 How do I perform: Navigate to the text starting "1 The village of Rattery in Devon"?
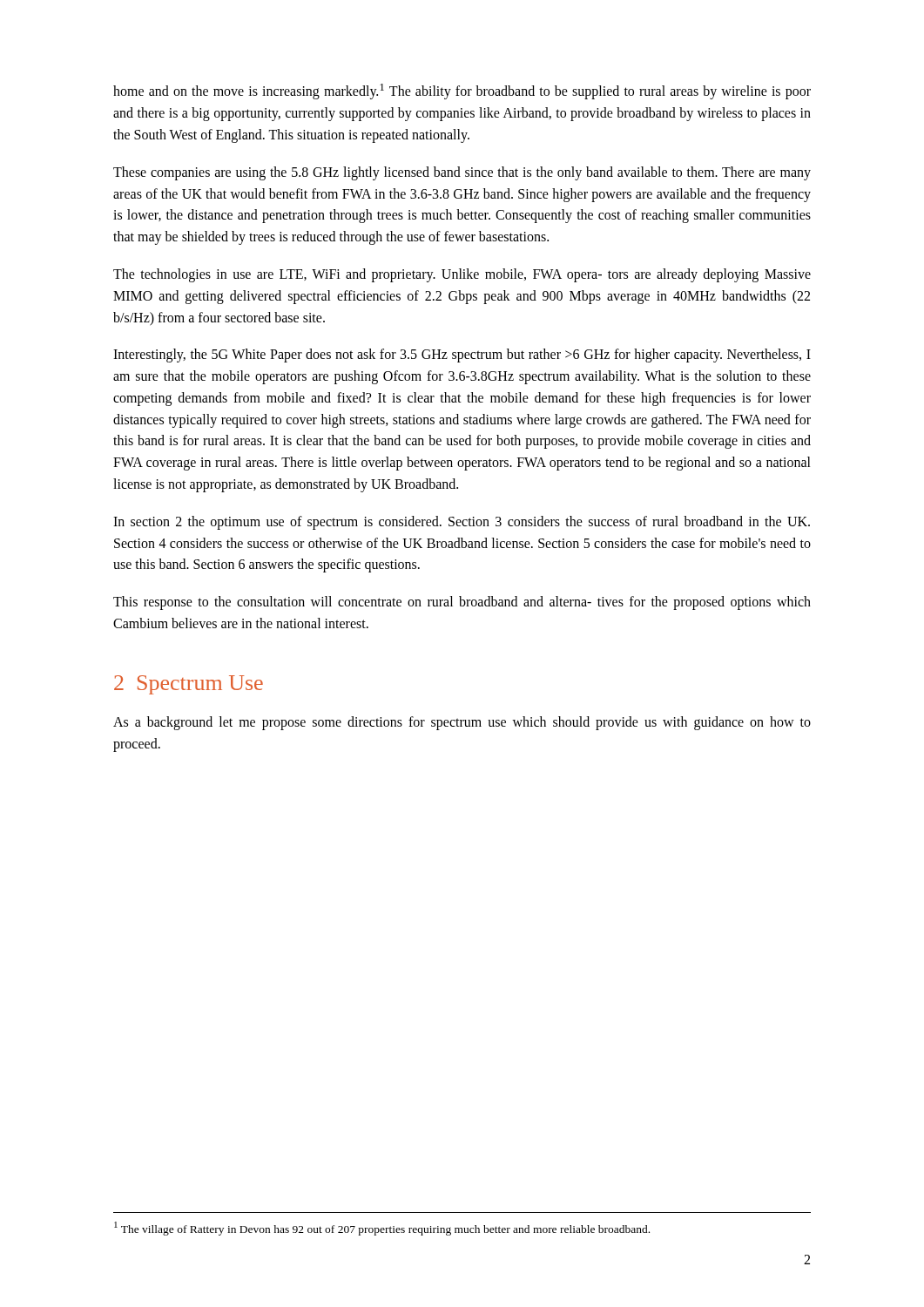coord(382,1227)
